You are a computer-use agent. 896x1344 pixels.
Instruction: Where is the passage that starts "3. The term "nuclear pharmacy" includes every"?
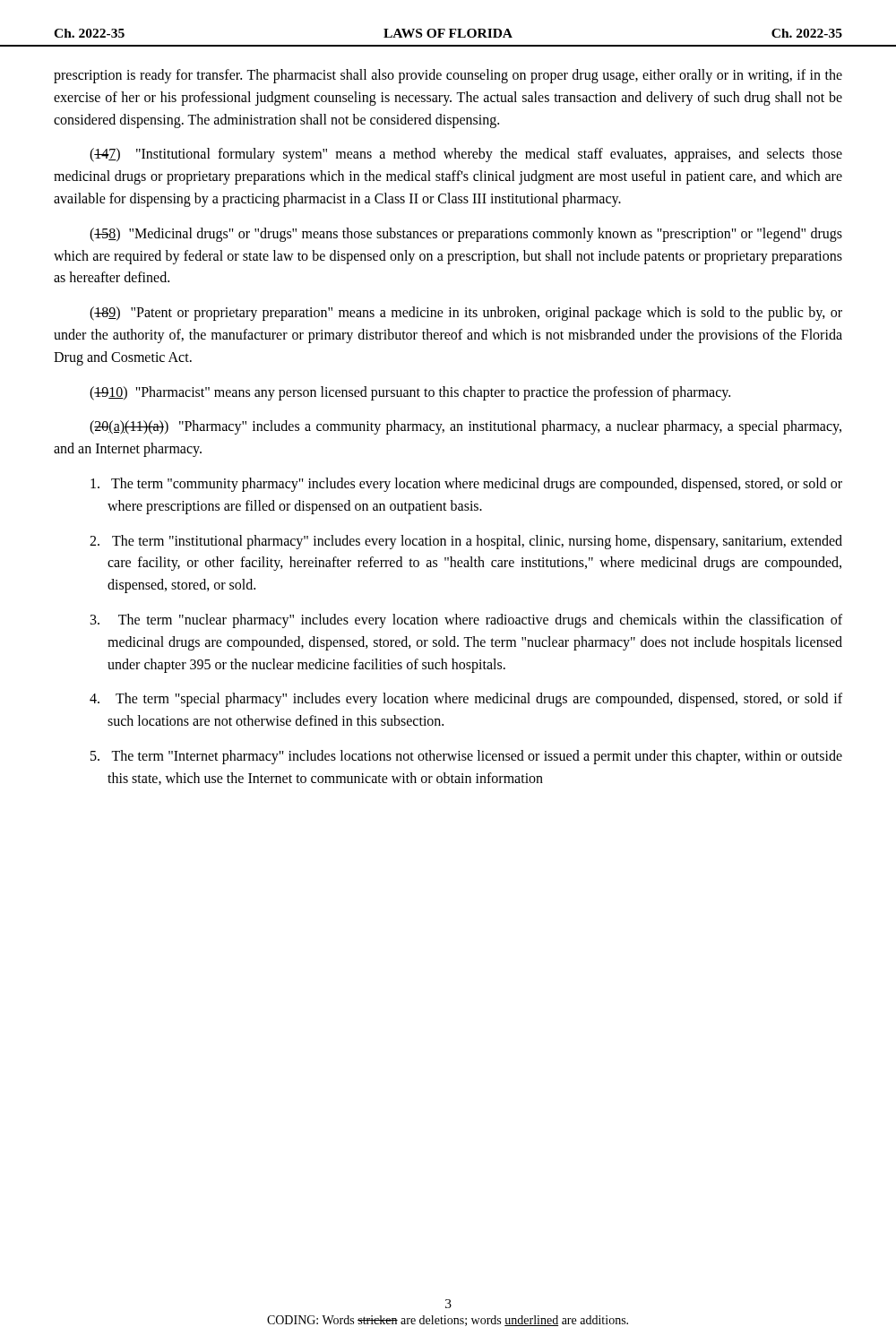coord(466,642)
